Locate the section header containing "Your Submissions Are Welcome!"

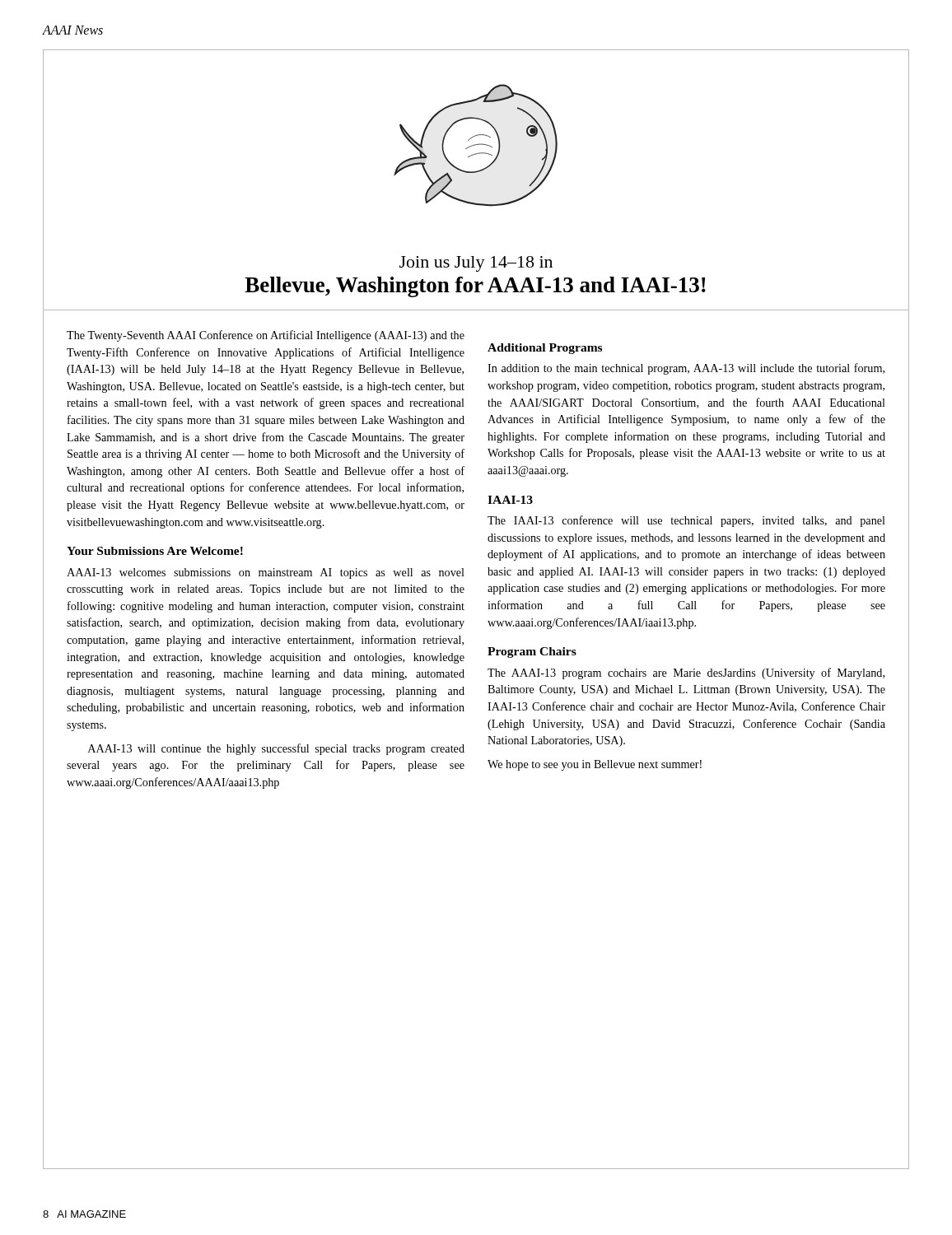coord(155,551)
